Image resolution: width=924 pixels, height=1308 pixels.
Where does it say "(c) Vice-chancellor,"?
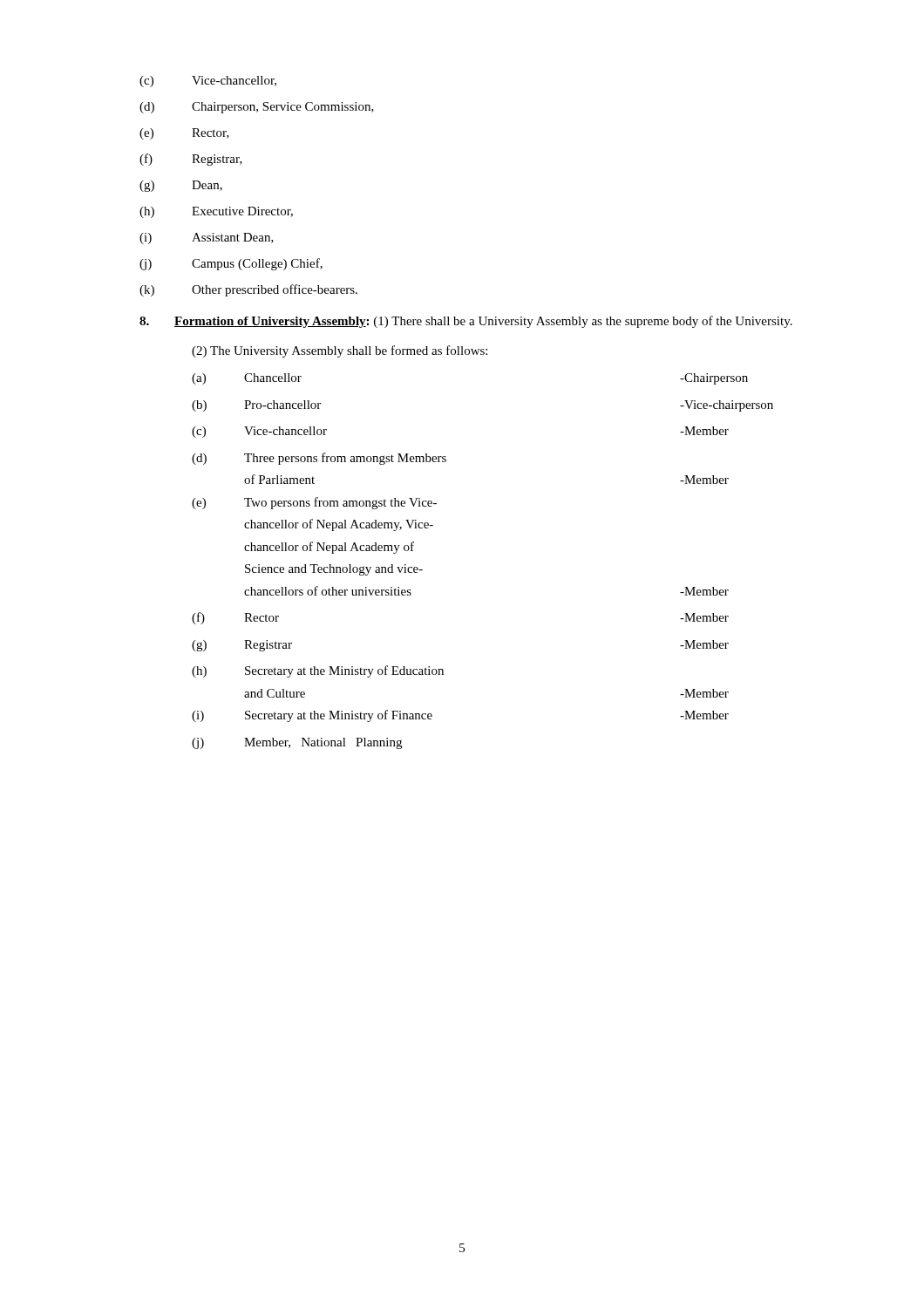click(x=208, y=82)
